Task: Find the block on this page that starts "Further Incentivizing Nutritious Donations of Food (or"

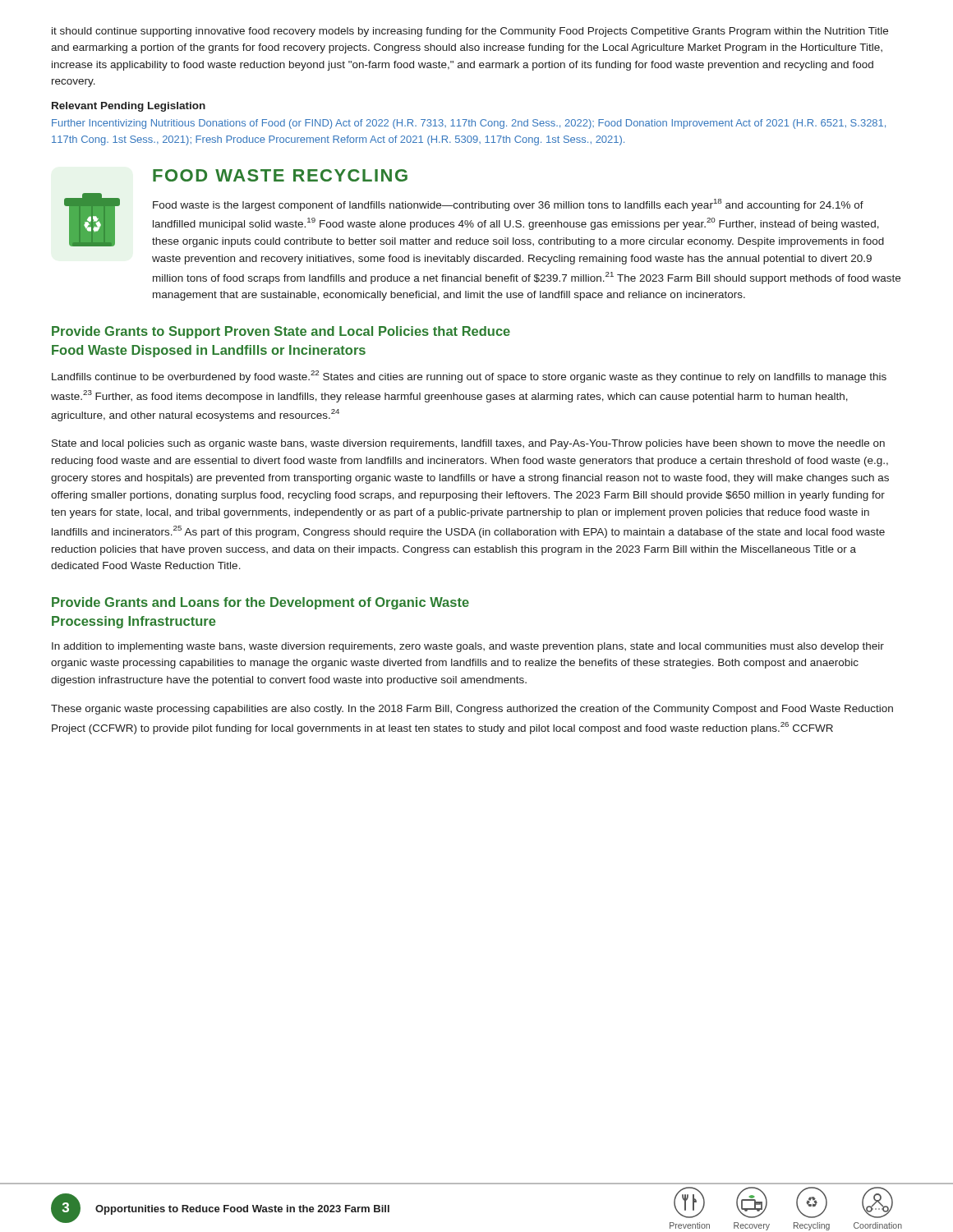Action: 469,131
